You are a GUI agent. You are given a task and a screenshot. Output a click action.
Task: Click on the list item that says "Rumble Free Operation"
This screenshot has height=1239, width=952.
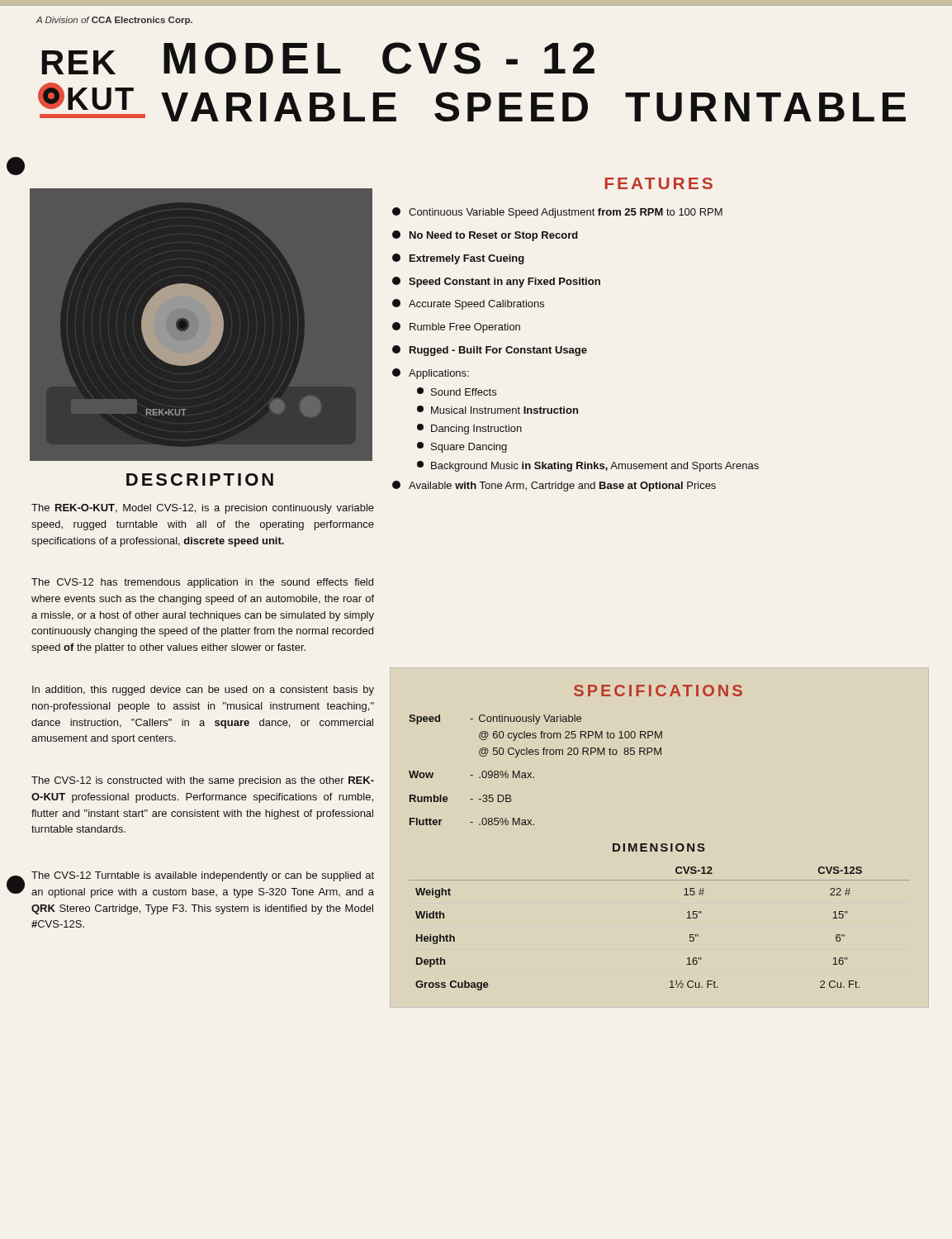pos(457,328)
